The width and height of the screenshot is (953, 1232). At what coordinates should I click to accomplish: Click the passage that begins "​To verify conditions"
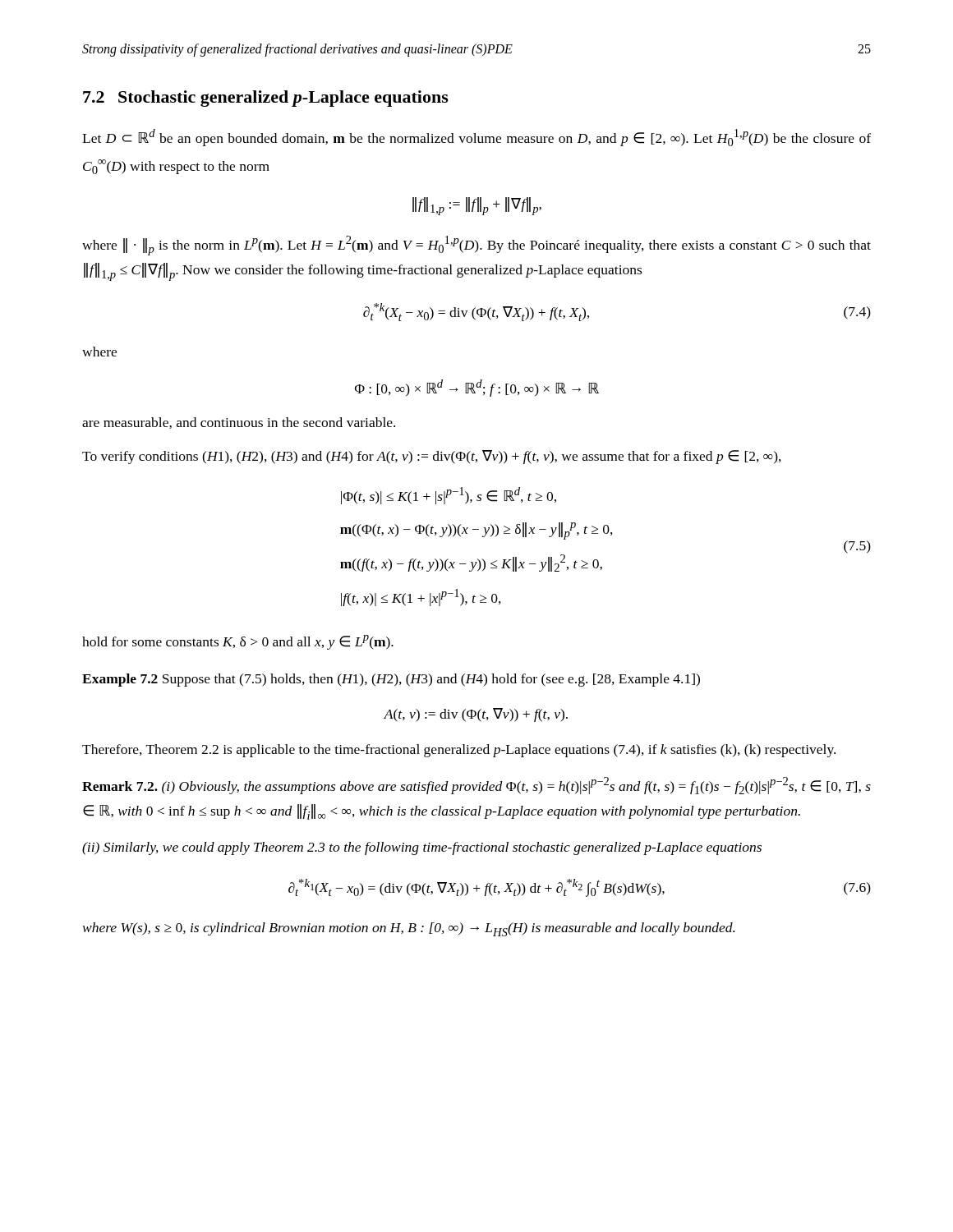(x=432, y=456)
